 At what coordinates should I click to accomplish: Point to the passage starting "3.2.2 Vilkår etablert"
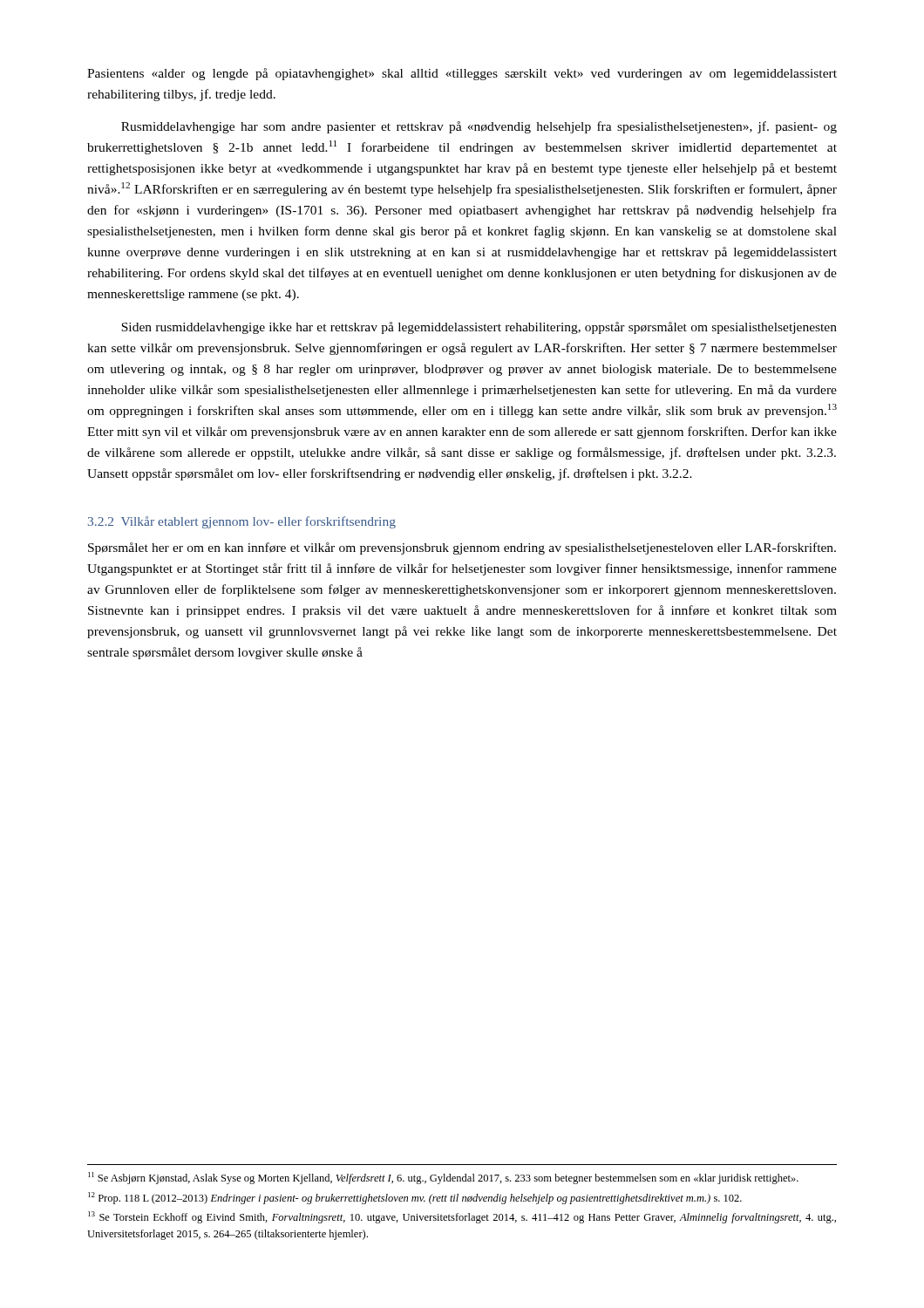coord(241,521)
